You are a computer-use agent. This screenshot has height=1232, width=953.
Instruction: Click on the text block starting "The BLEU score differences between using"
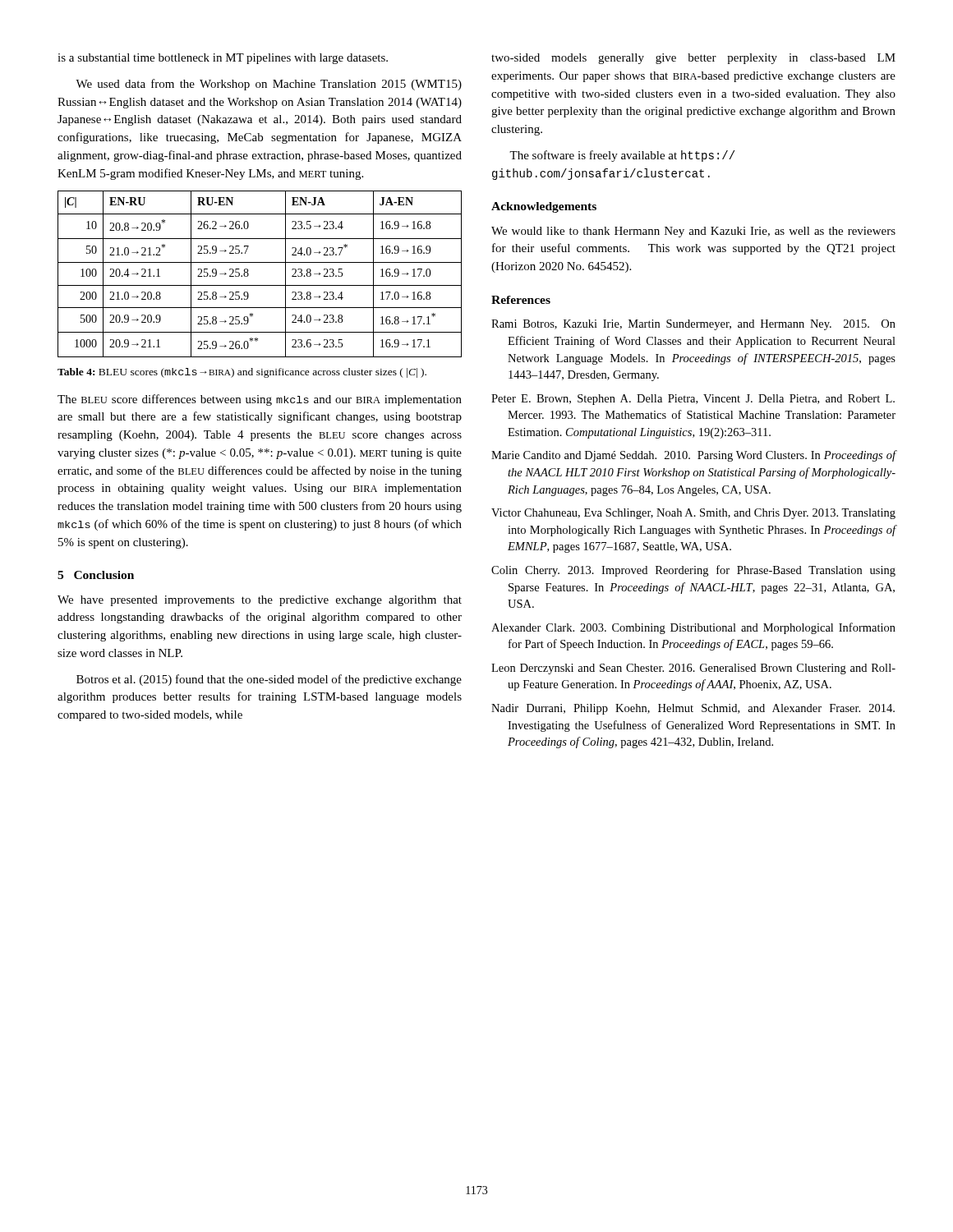[260, 471]
